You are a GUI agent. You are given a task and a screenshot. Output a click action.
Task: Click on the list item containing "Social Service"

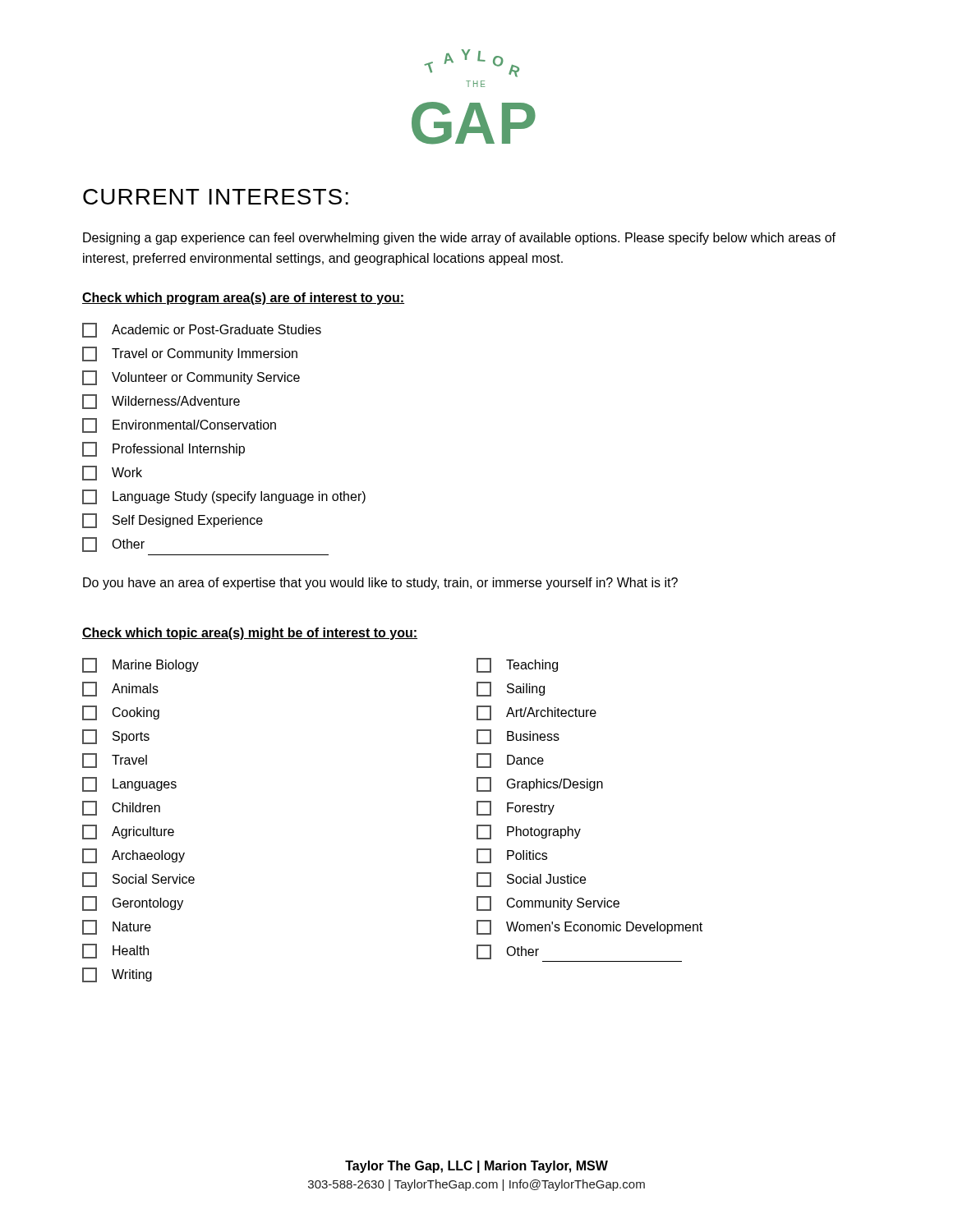139,880
